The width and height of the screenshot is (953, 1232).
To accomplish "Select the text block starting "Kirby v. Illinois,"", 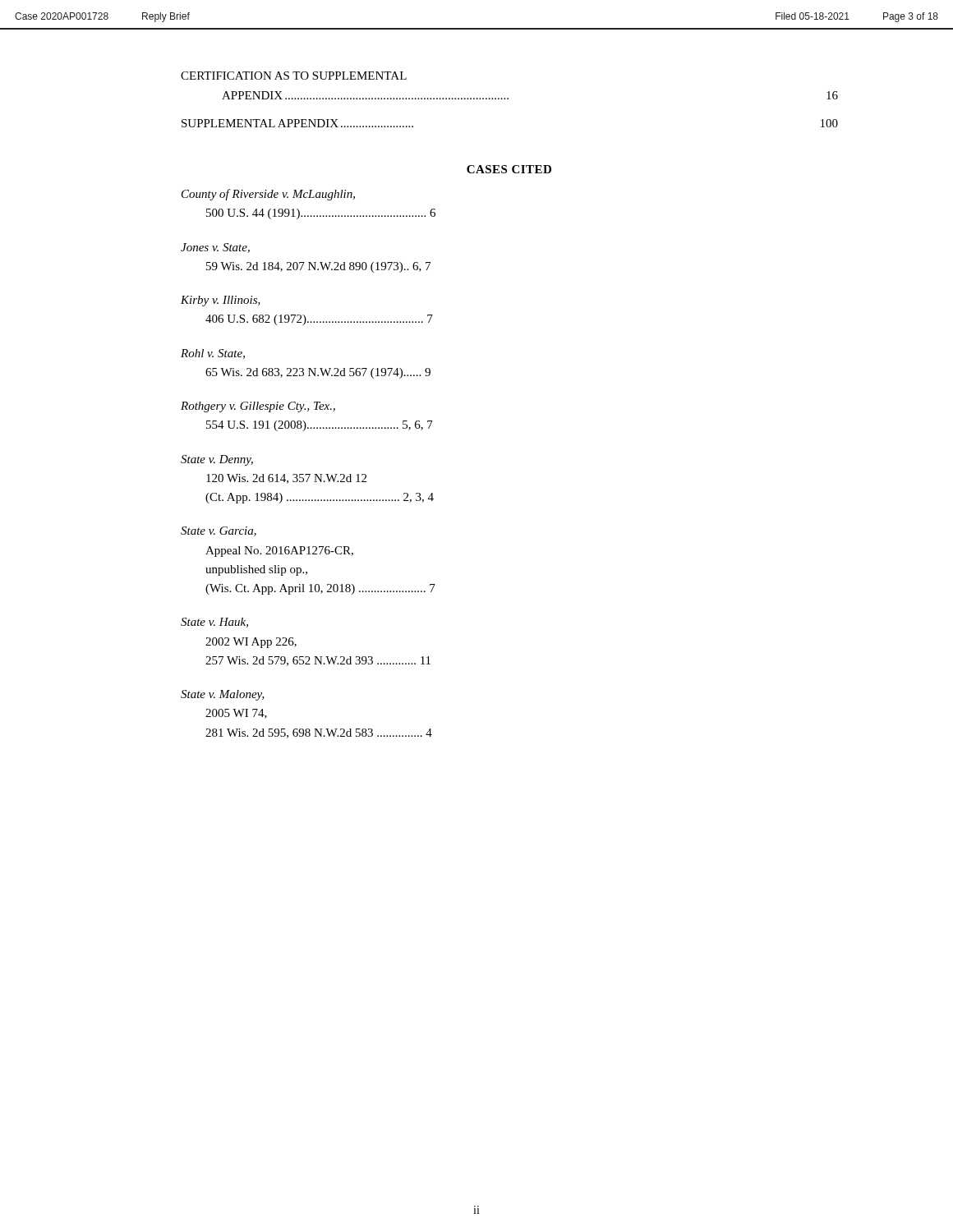I will pos(221,301).
